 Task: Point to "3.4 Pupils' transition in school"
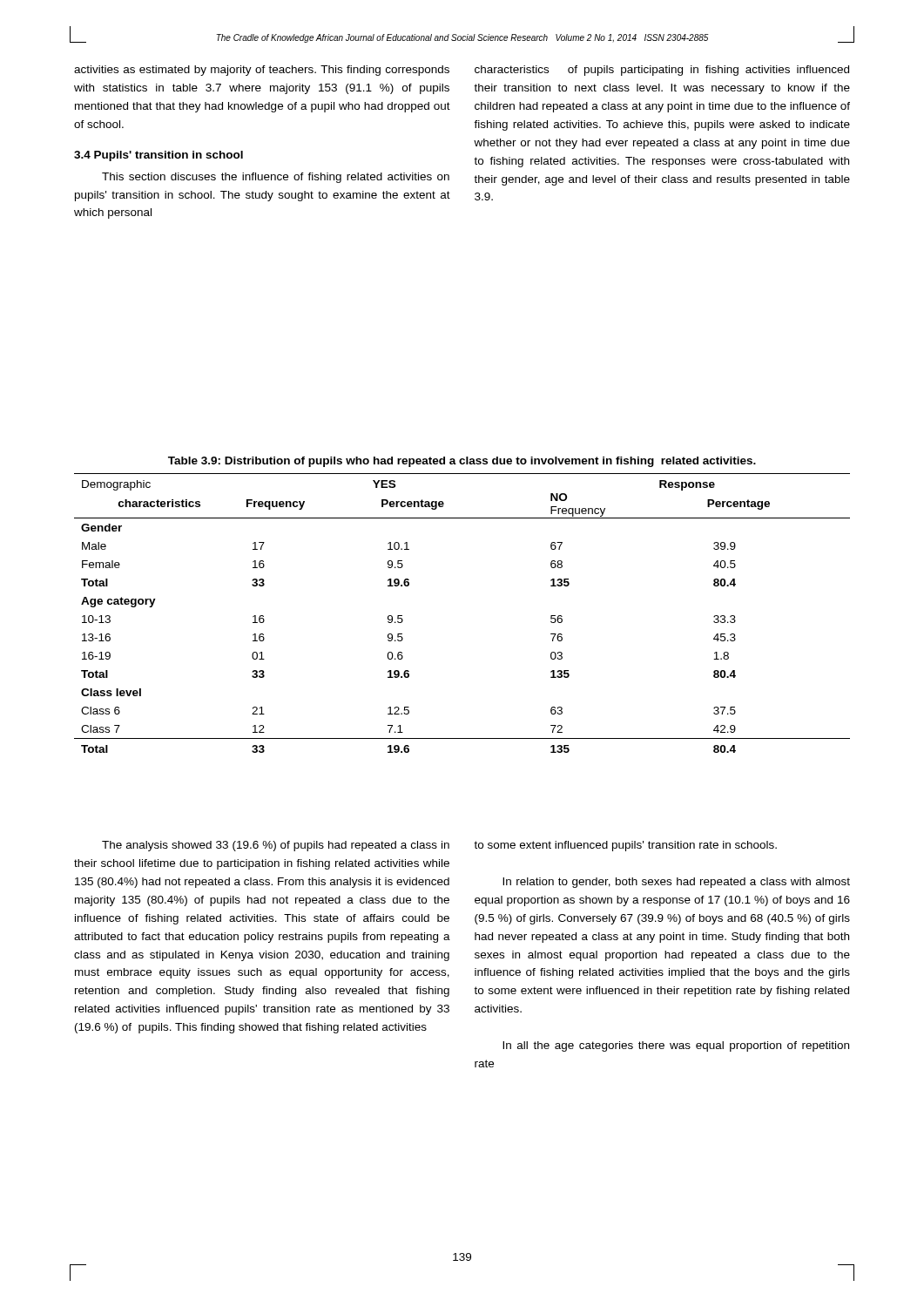(159, 154)
